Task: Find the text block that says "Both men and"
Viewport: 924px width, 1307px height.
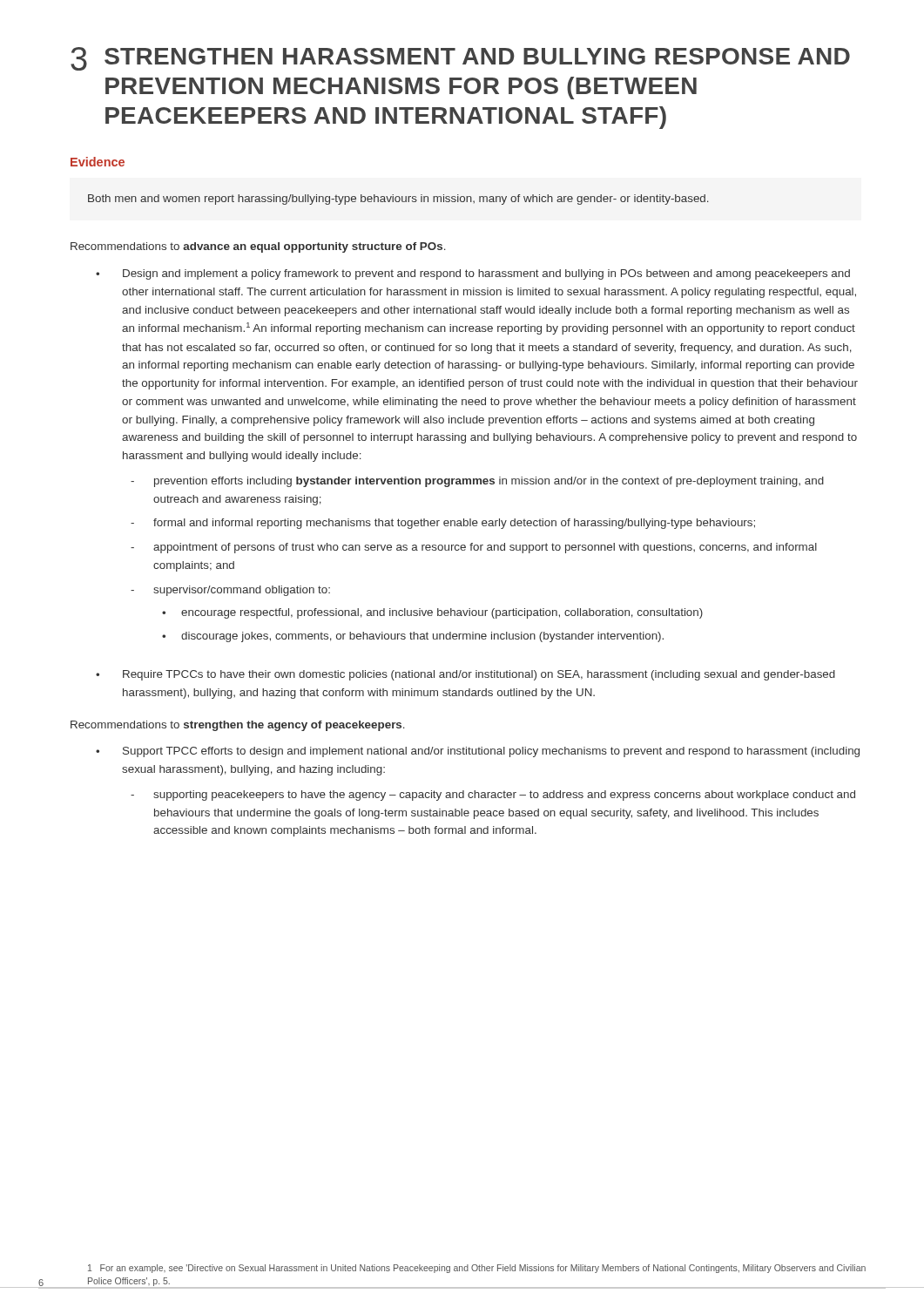Action: tap(398, 199)
